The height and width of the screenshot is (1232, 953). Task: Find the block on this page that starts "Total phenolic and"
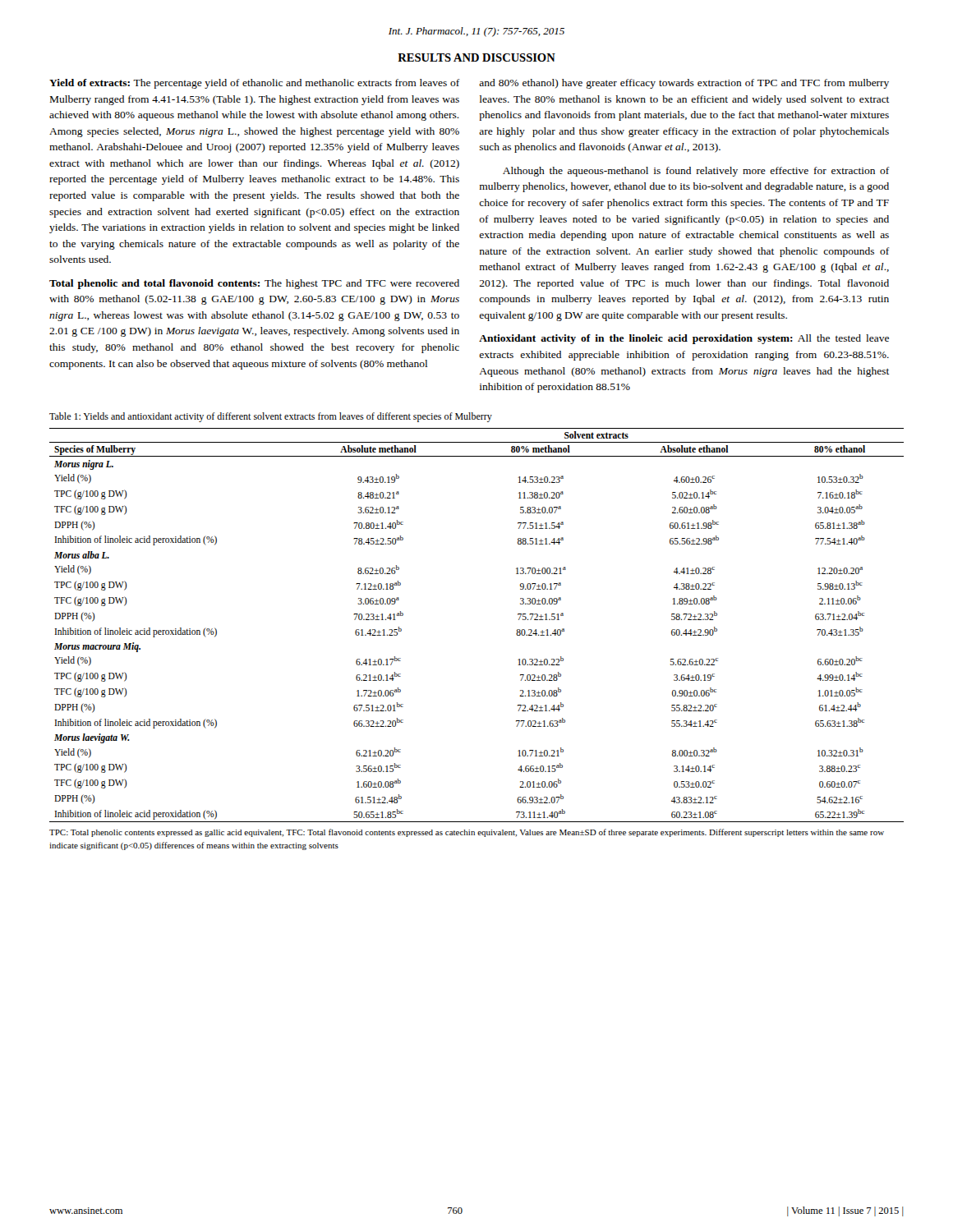254,323
